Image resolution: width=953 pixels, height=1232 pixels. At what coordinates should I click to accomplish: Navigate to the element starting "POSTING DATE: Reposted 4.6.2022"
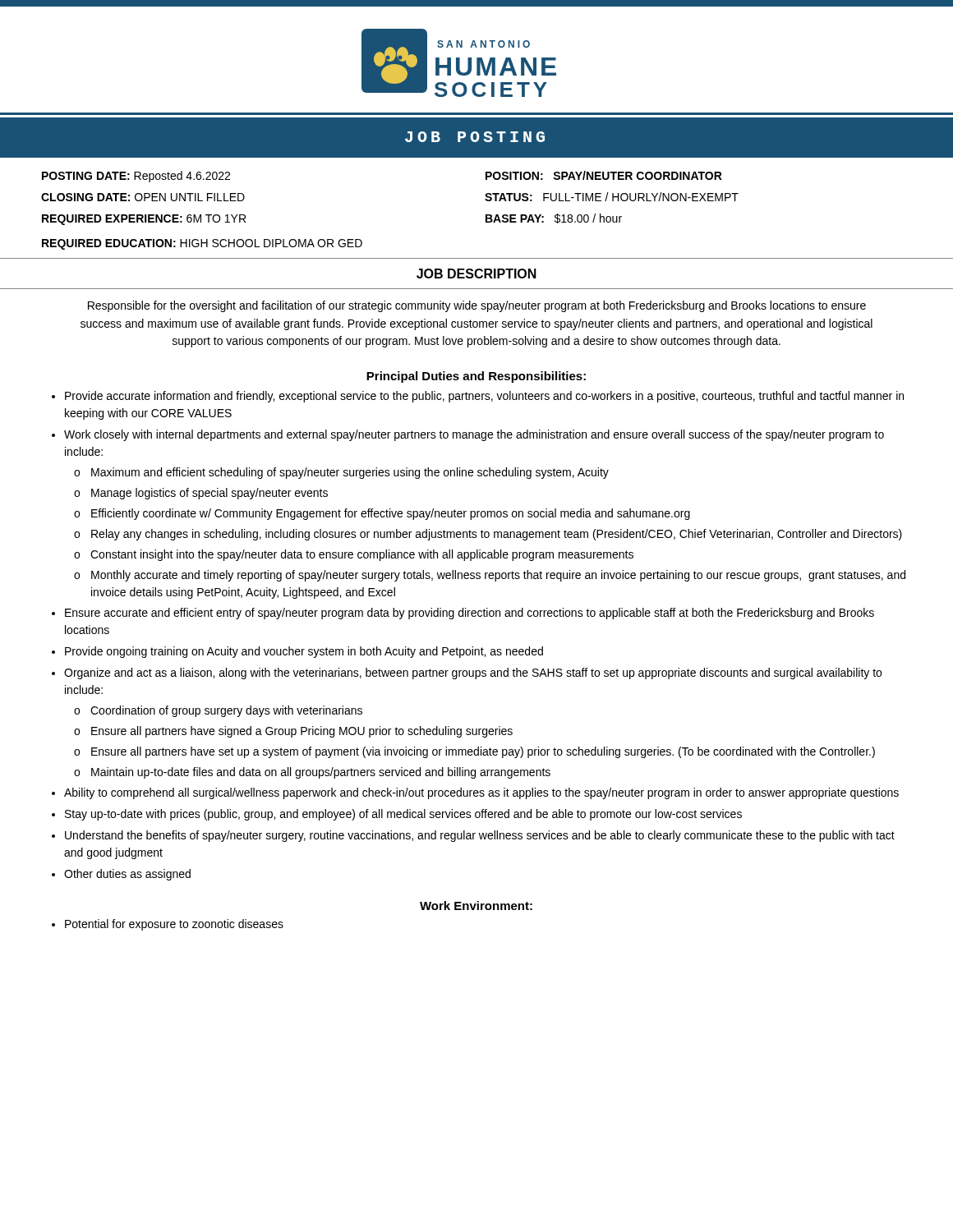(136, 176)
